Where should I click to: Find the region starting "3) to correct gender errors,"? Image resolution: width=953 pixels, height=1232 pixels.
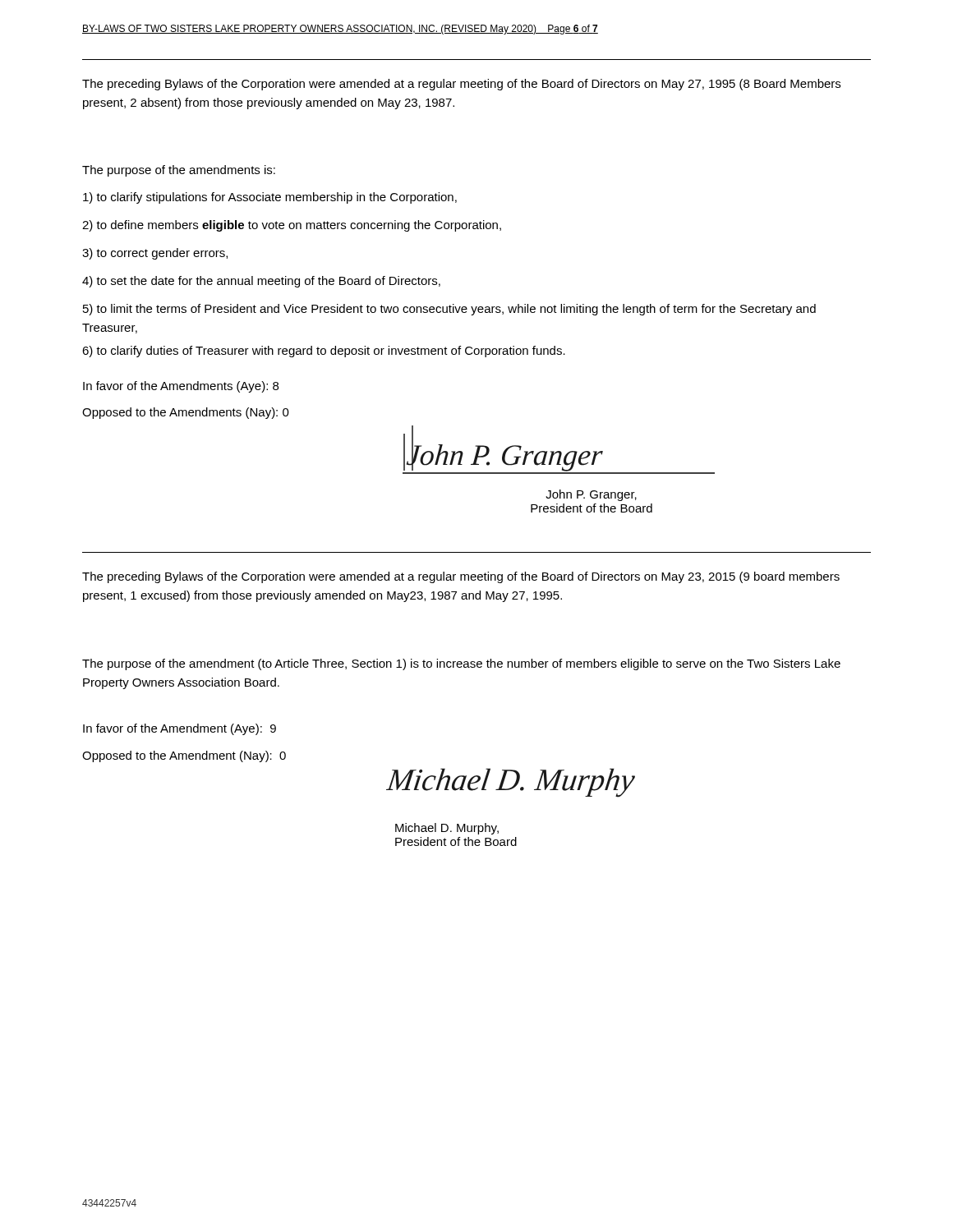click(155, 253)
